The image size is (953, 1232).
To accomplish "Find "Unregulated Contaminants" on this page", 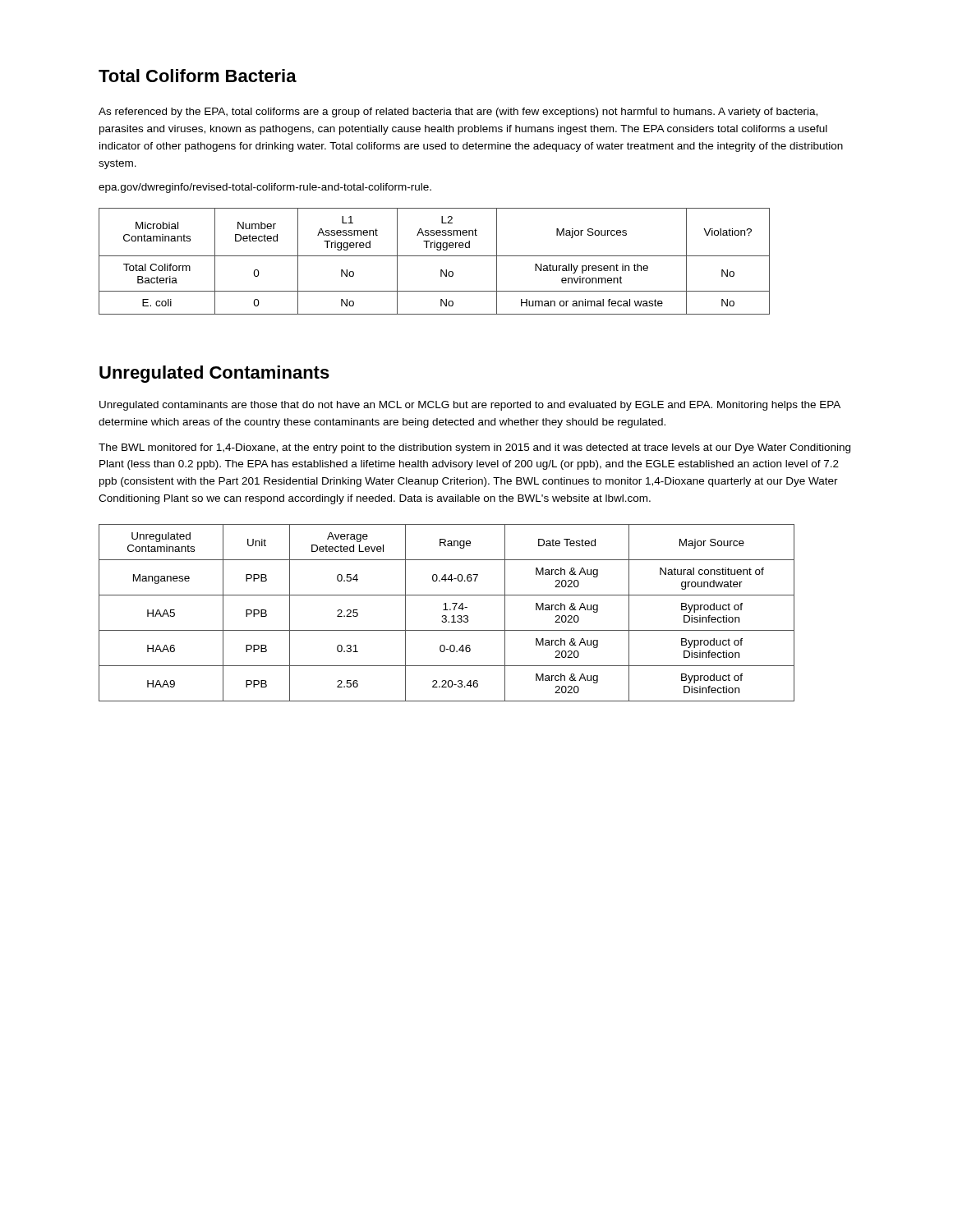I will [x=214, y=372].
